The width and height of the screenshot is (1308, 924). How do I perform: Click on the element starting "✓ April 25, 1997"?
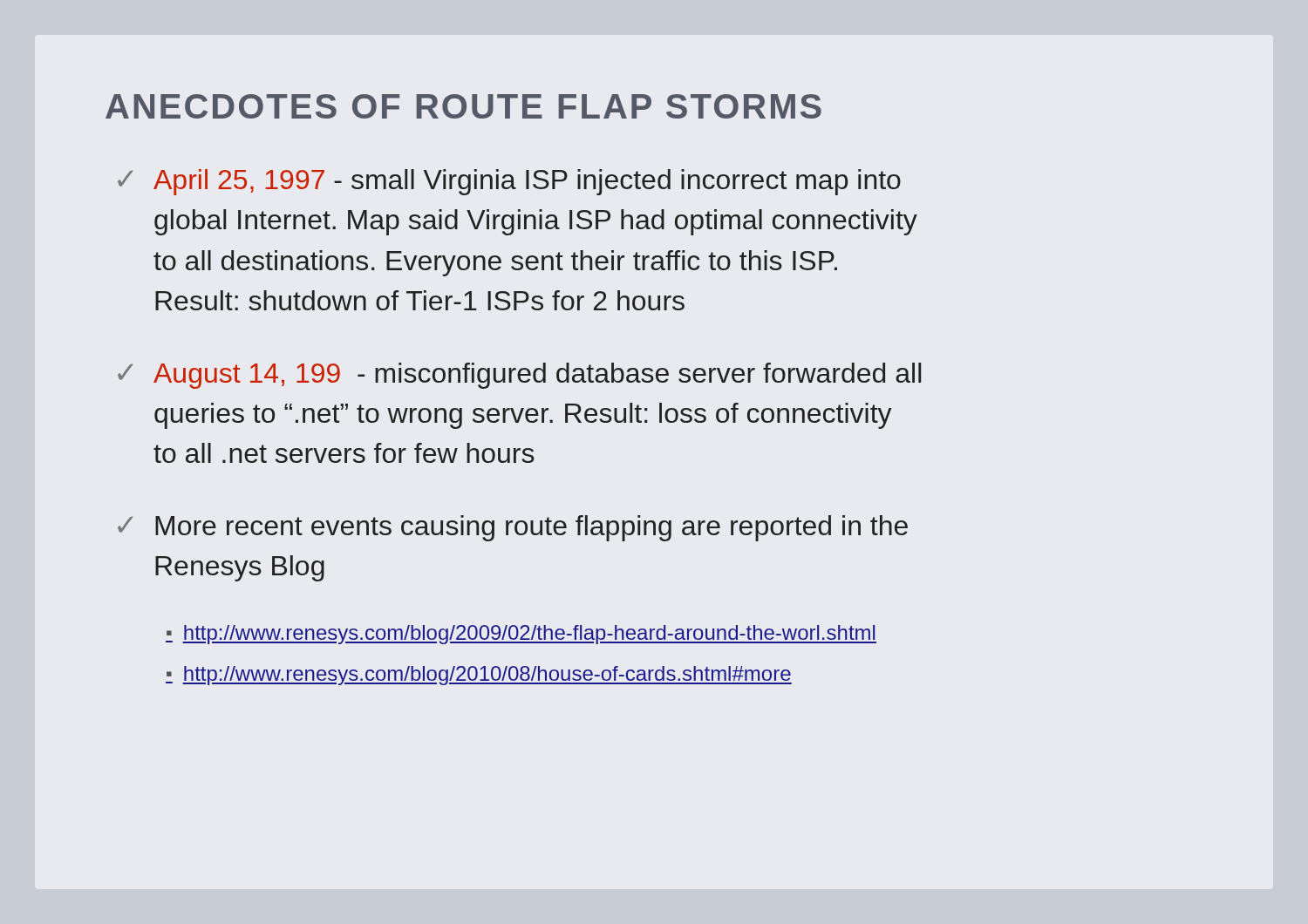(x=515, y=240)
